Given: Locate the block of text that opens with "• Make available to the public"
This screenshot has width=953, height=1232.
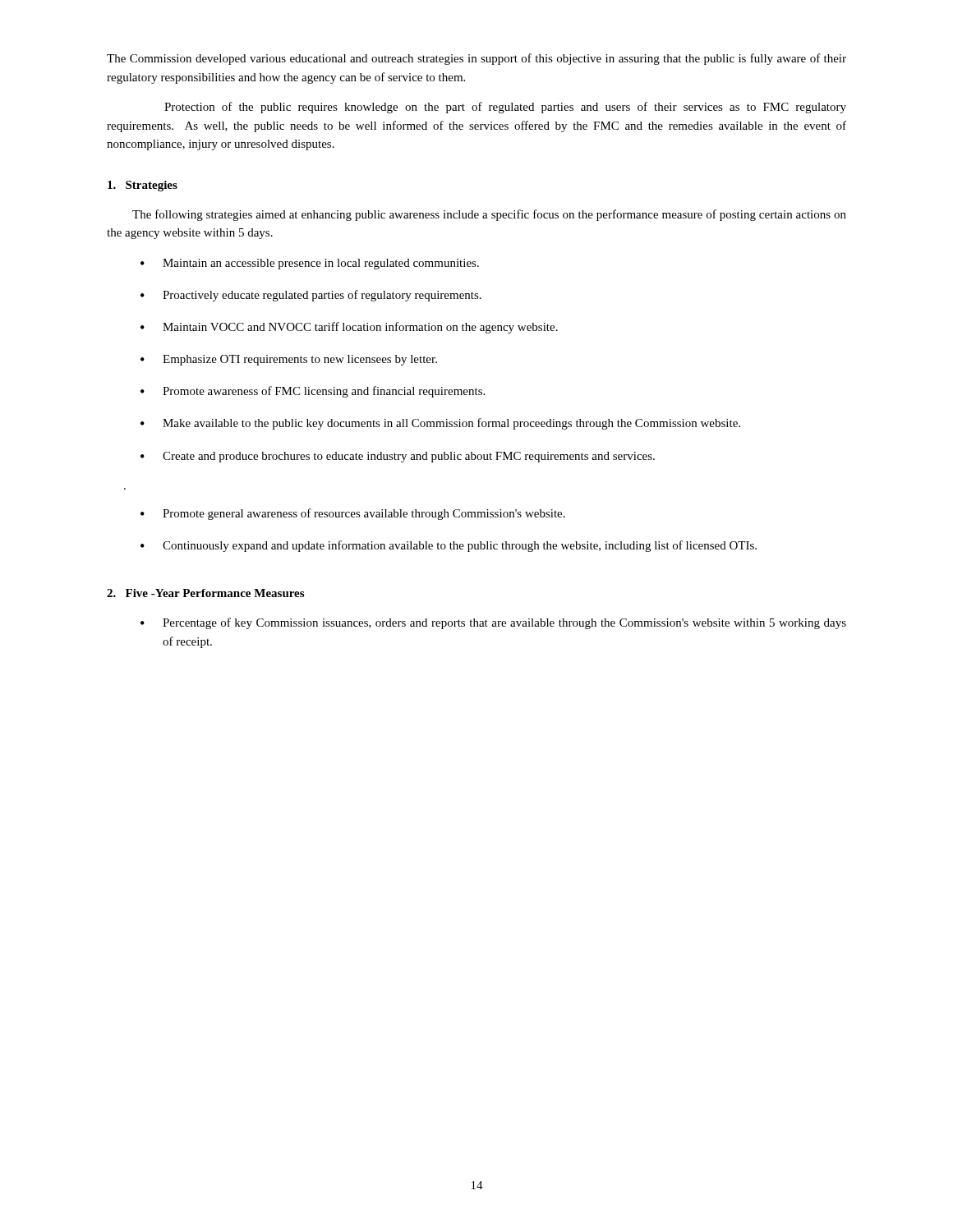Looking at the screenshot, I should [493, 425].
